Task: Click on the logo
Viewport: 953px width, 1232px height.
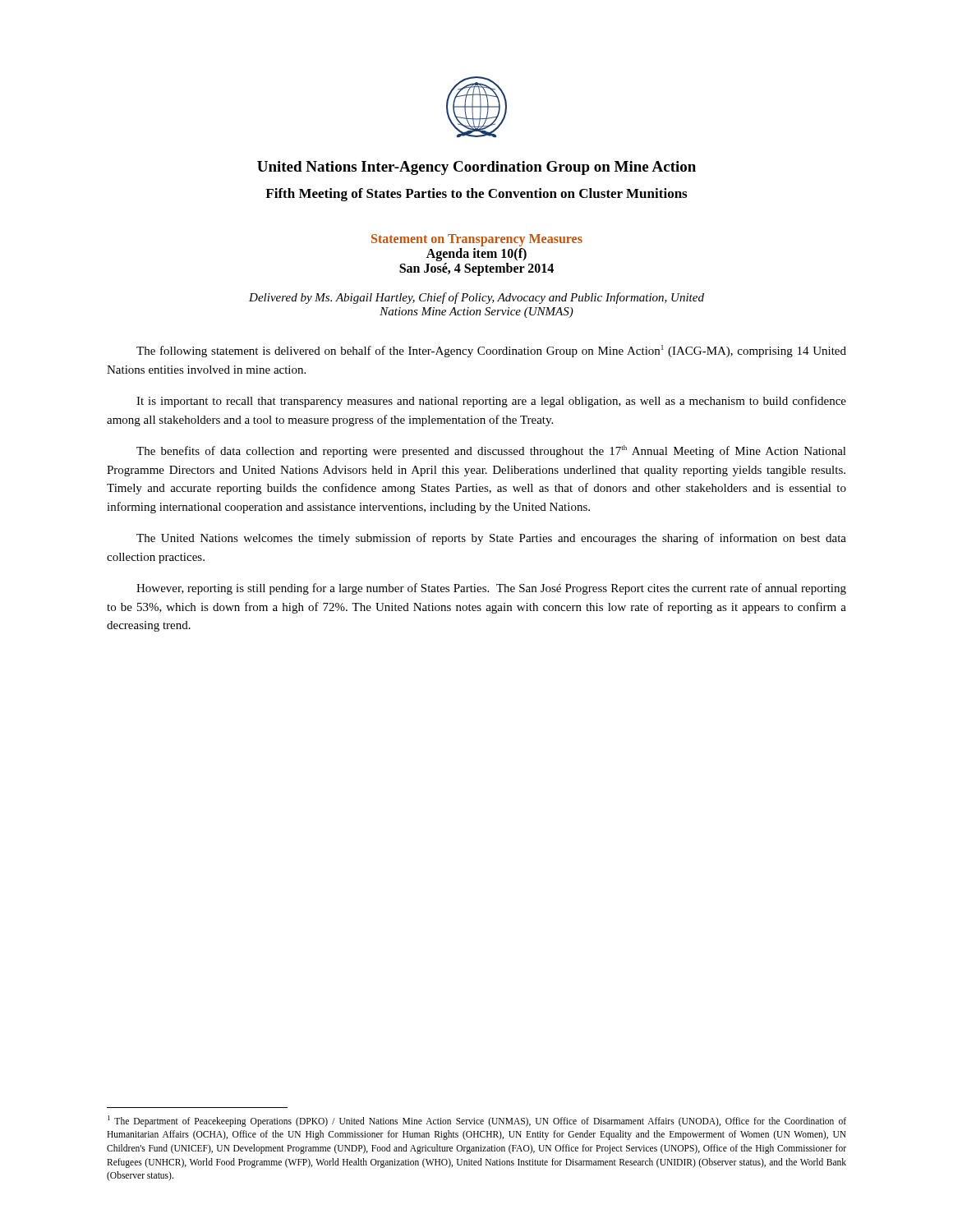Action: [476, 108]
